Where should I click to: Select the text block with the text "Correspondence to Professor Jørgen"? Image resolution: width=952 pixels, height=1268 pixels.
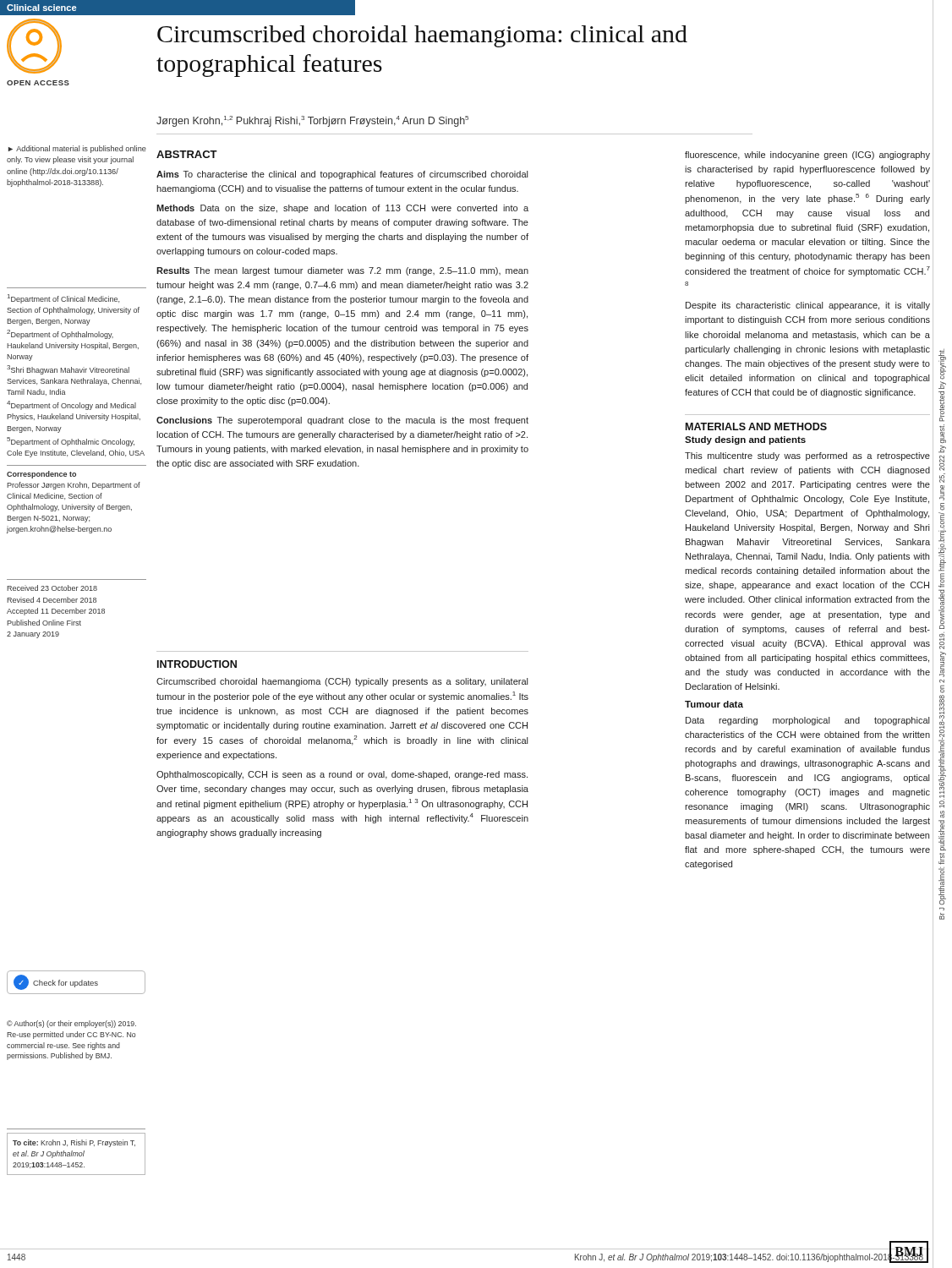pyautogui.click(x=73, y=502)
